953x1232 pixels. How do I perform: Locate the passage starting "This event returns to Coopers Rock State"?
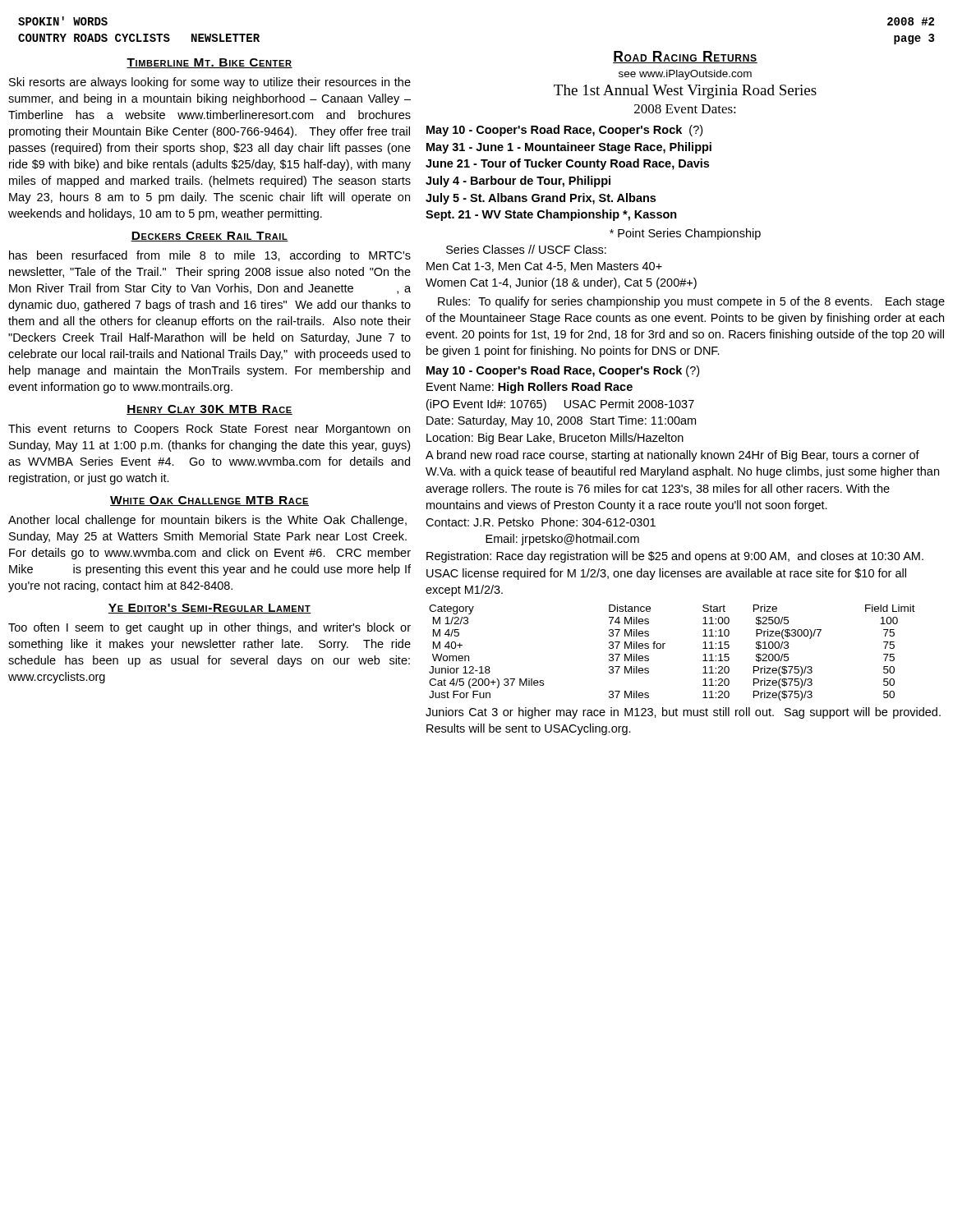click(209, 454)
